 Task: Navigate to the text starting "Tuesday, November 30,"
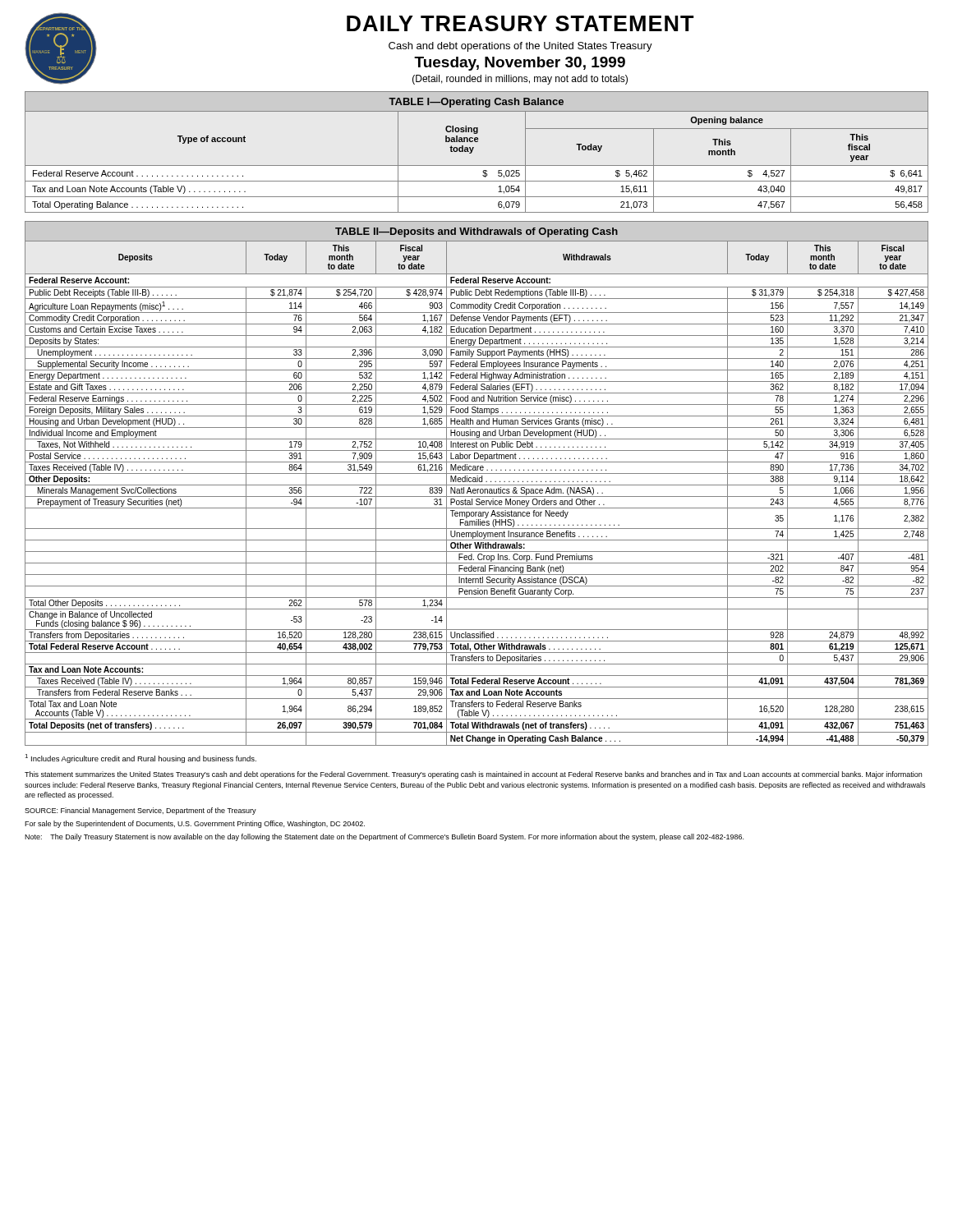(x=520, y=62)
